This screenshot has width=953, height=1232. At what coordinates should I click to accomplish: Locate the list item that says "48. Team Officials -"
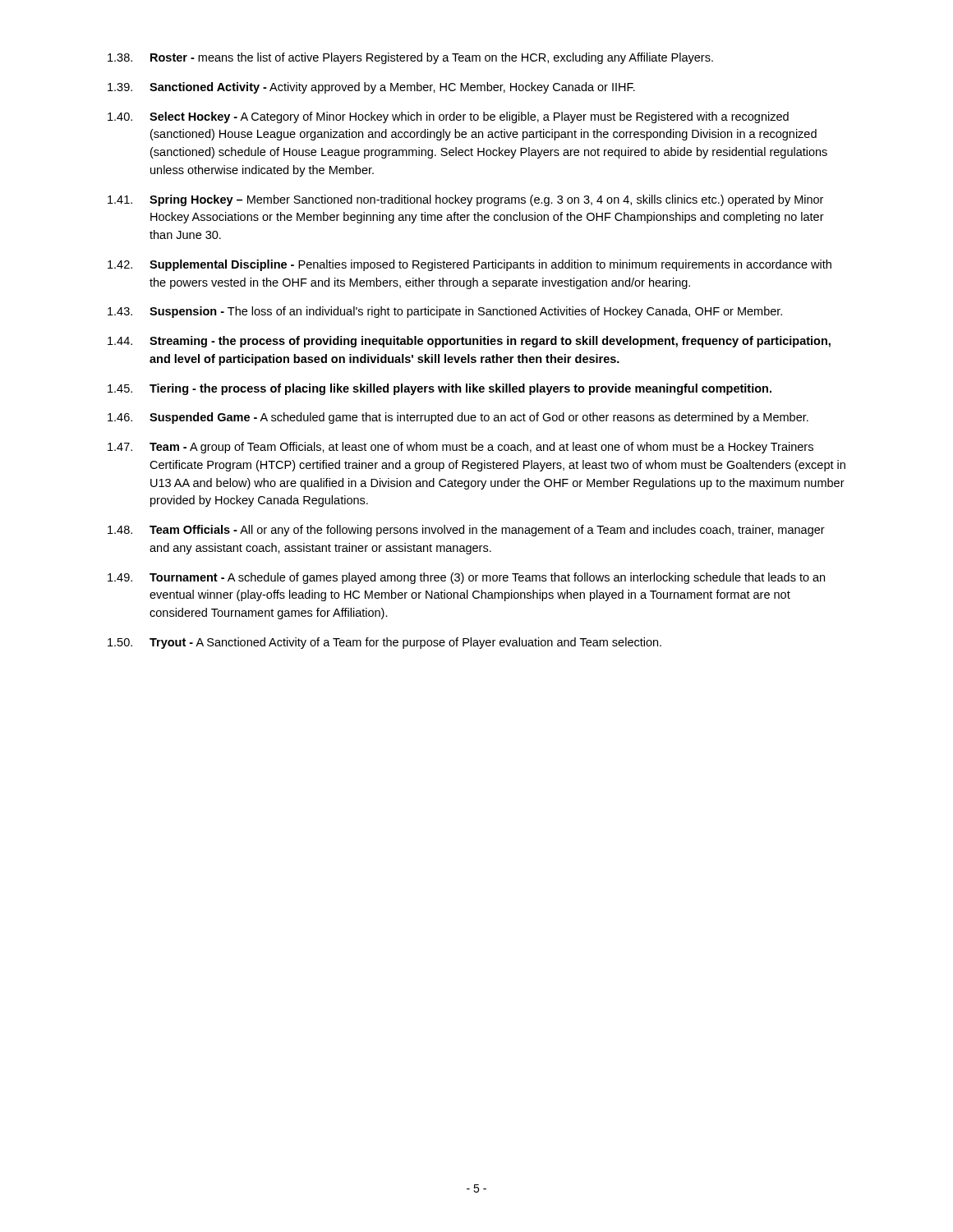click(x=476, y=539)
